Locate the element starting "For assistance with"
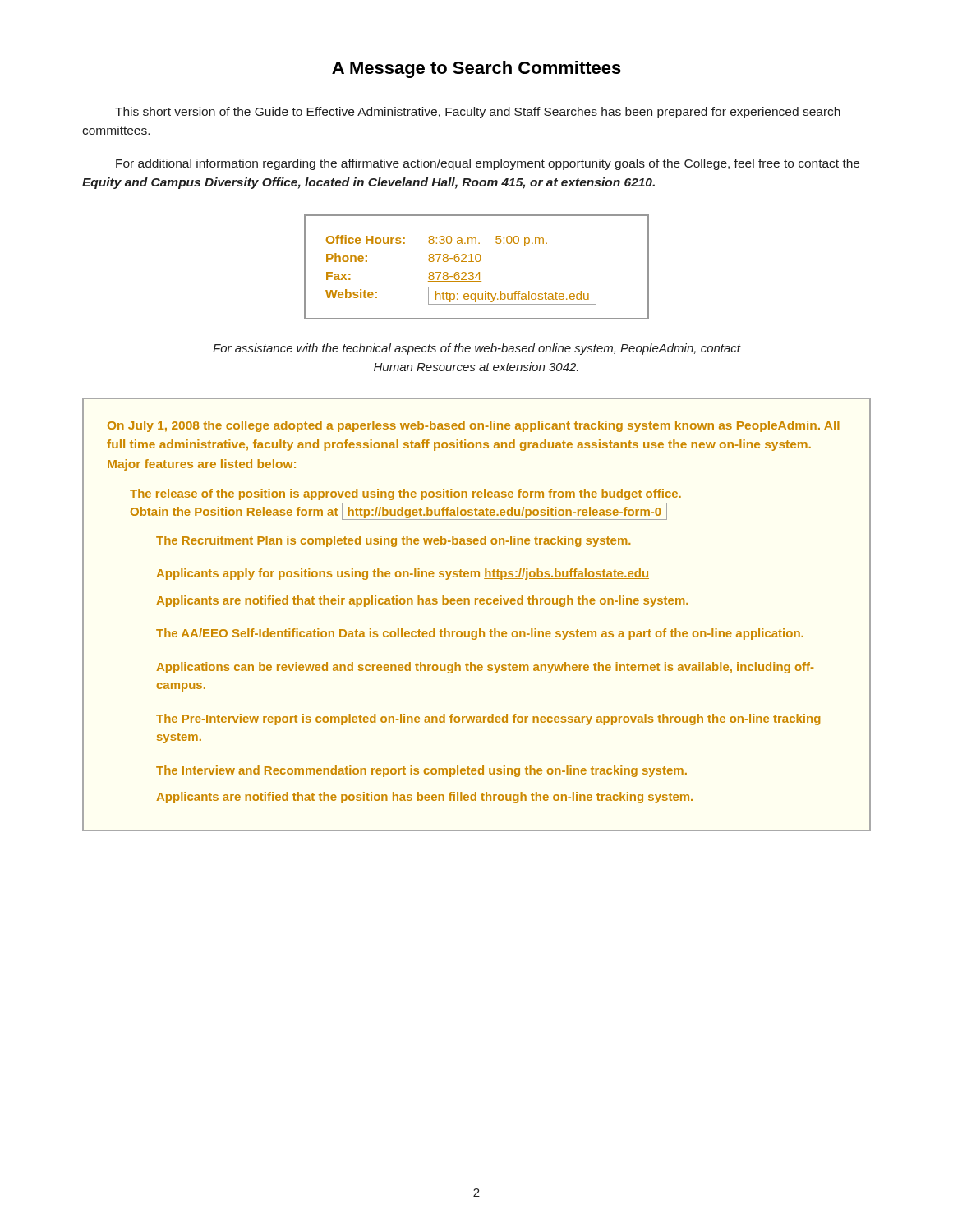953x1232 pixels. pos(476,357)
